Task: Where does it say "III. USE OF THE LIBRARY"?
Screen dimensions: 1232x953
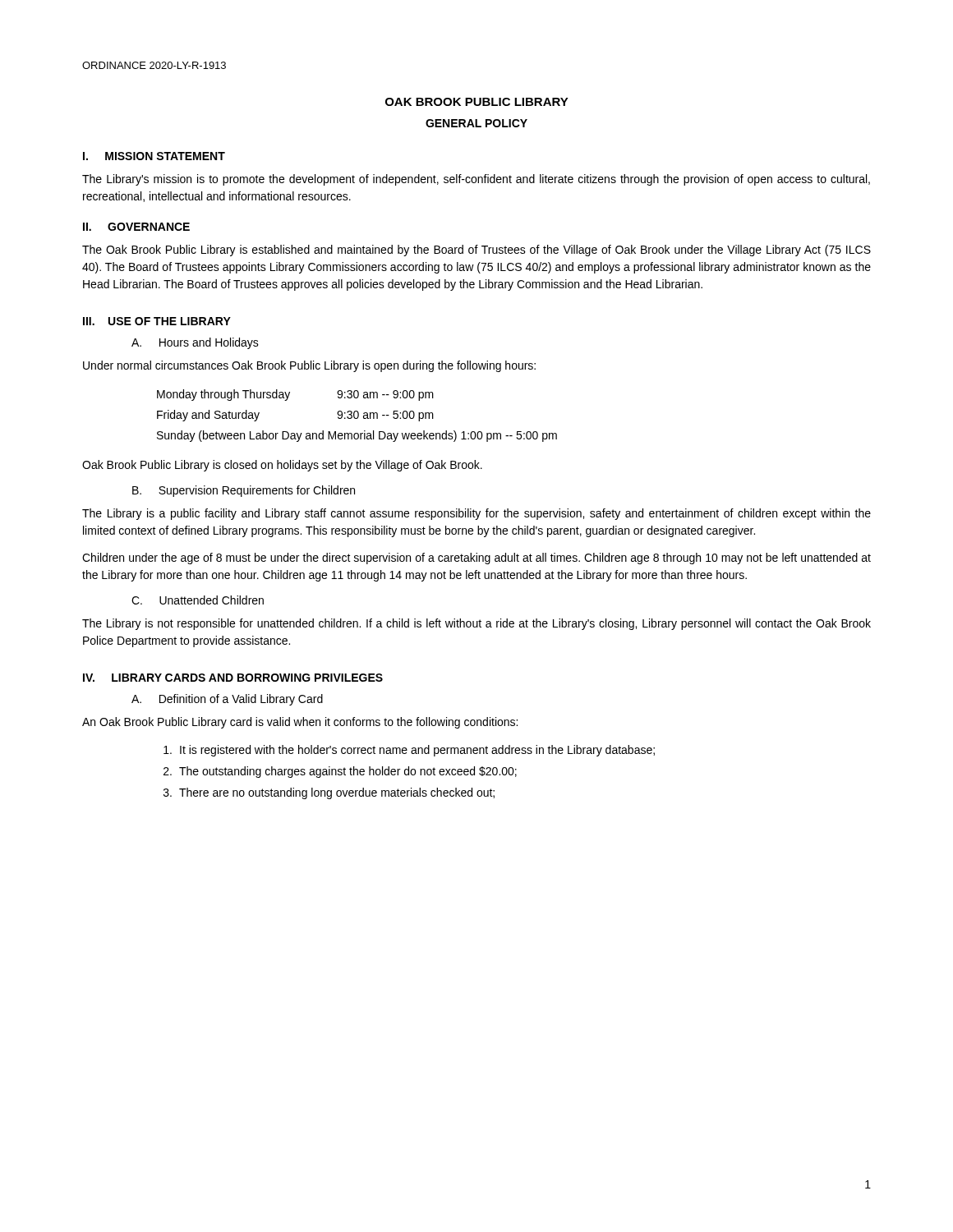Action: click(156, 321)
